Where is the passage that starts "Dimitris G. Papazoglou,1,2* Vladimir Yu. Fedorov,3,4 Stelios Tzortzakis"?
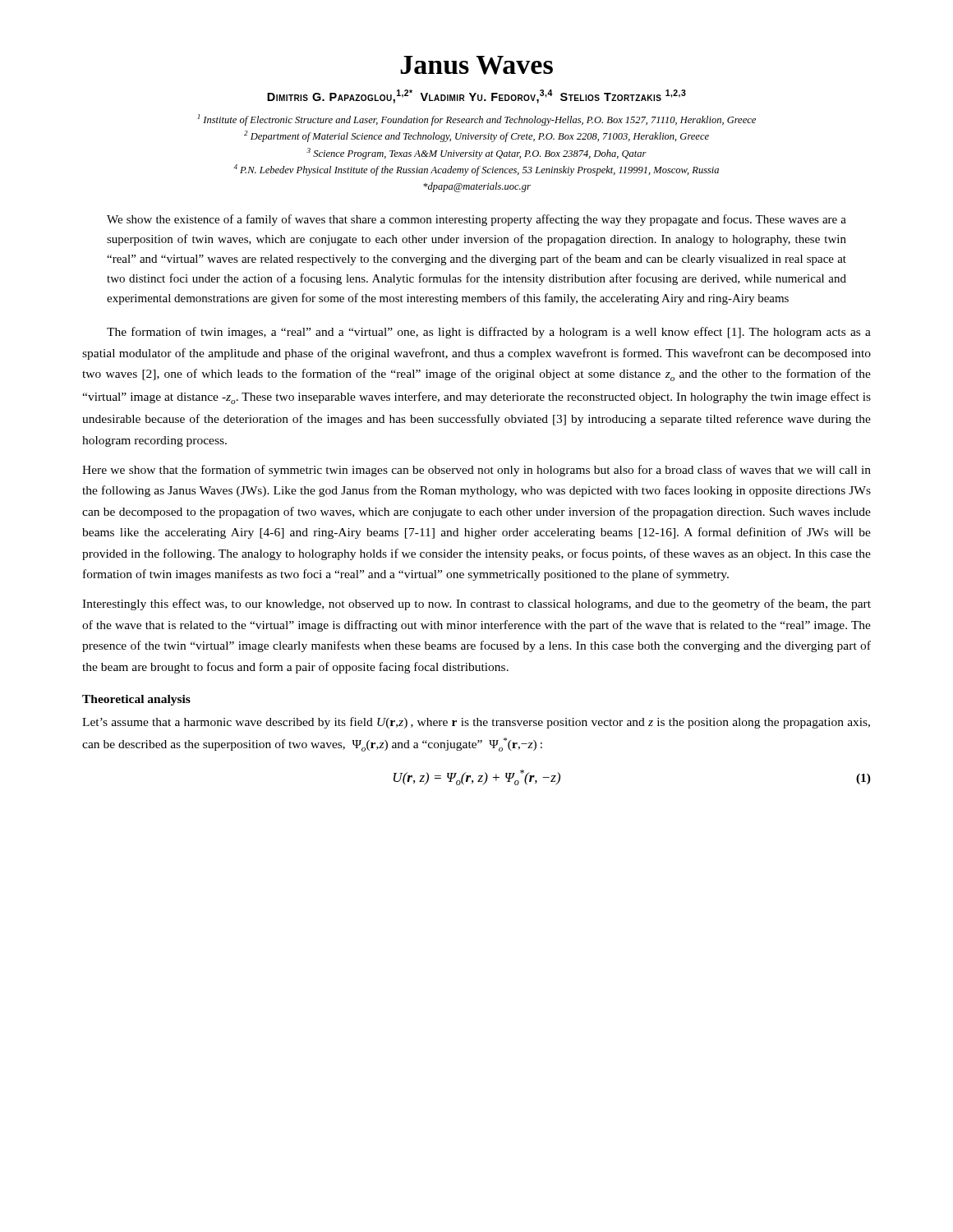953x1232 pixels. click(x=476, y=96)
